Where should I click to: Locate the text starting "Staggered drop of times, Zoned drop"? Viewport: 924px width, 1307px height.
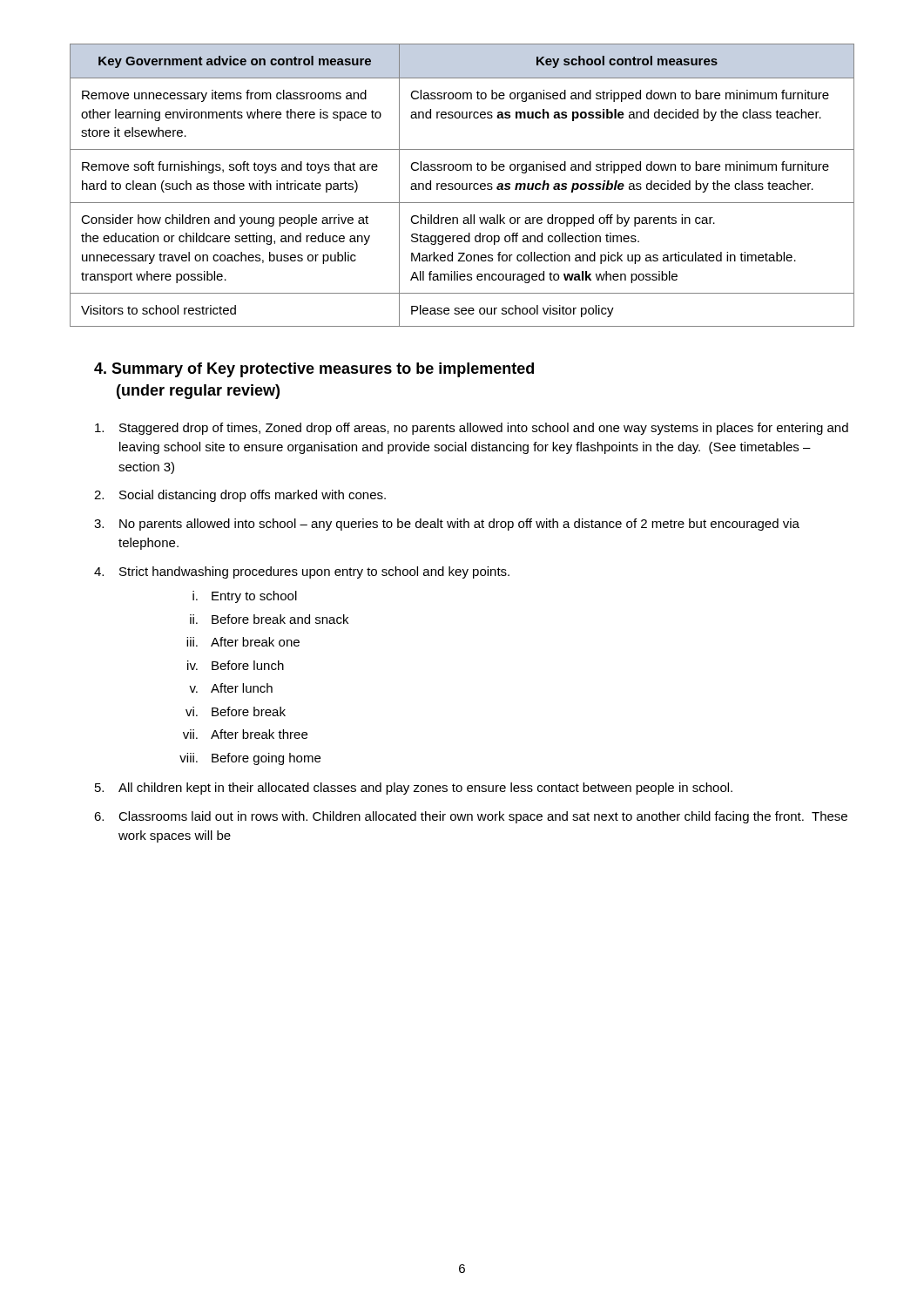point(474,447)
